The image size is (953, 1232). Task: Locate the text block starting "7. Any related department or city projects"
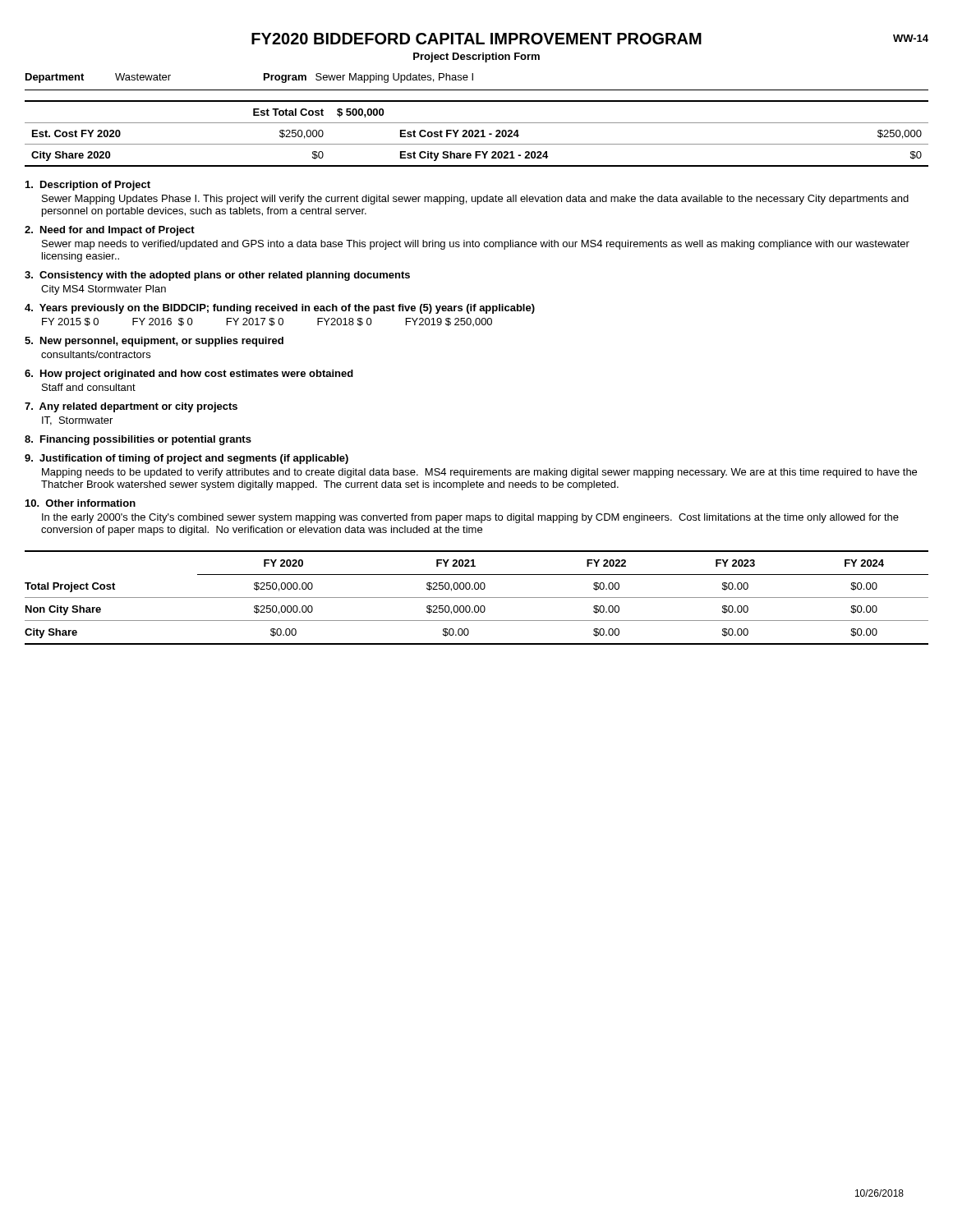(131, 406)
